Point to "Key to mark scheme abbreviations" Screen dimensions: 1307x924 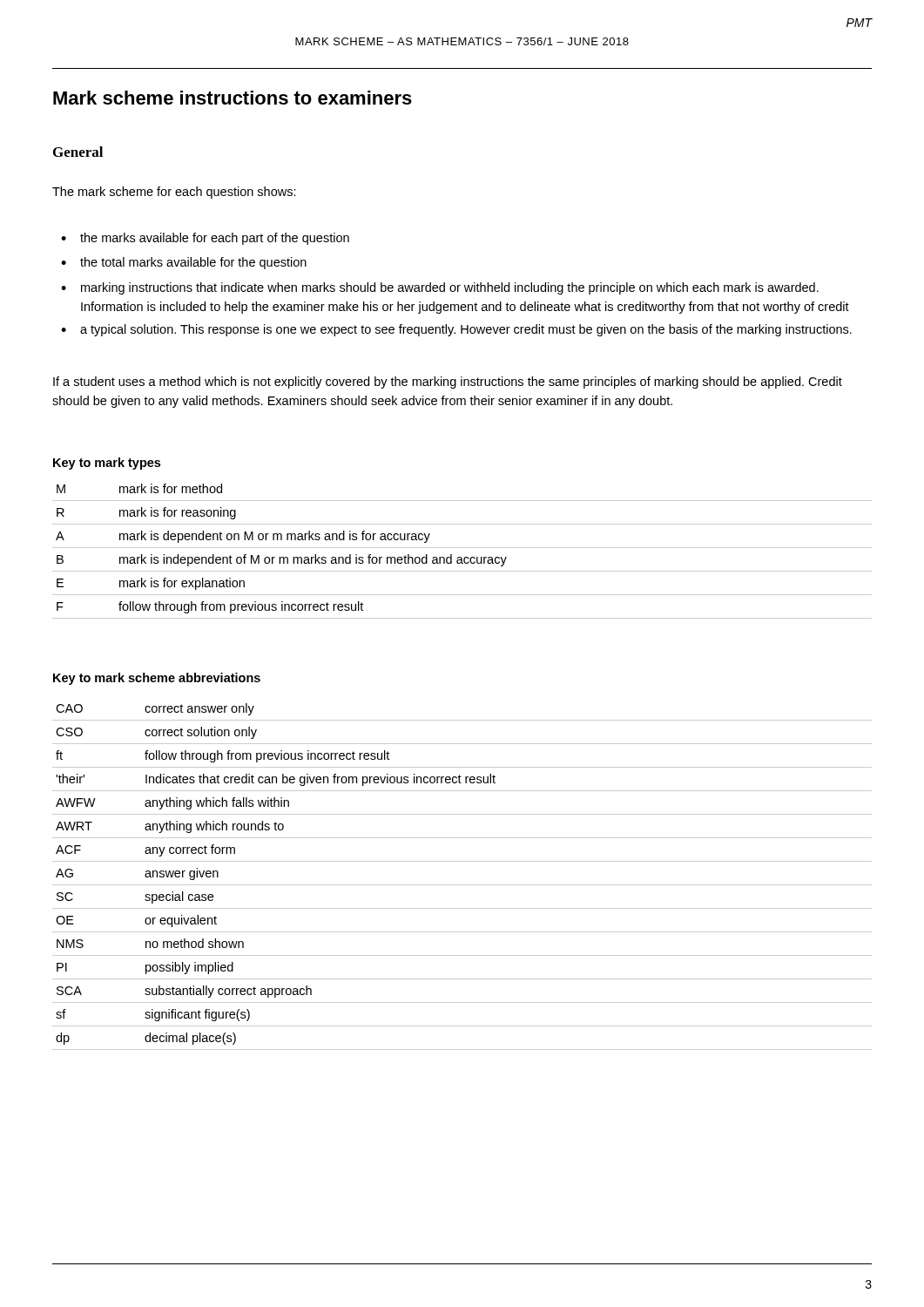pos(156,678)
